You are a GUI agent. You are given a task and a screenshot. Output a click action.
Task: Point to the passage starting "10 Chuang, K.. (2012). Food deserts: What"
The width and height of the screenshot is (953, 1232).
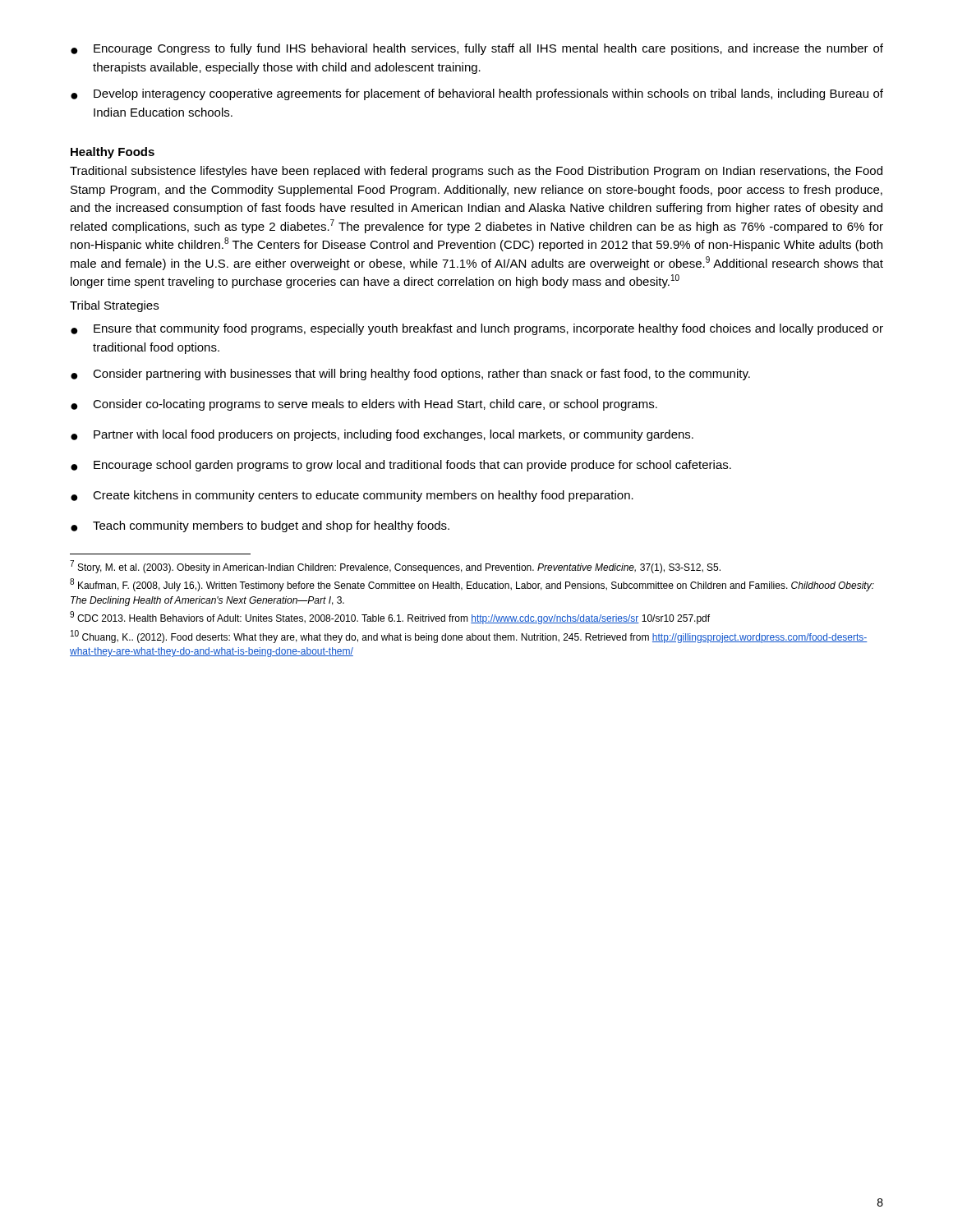coord(468,644)
